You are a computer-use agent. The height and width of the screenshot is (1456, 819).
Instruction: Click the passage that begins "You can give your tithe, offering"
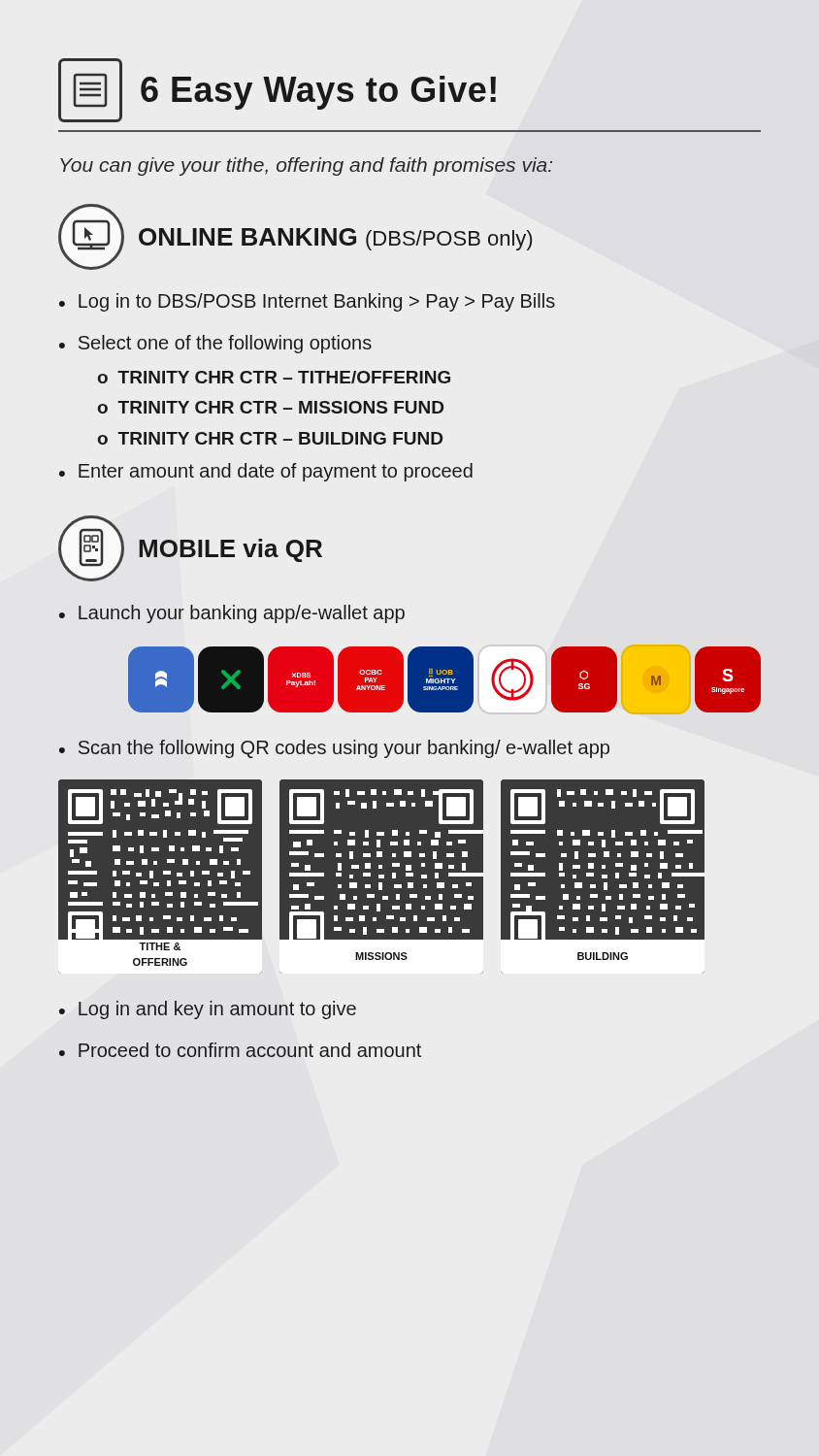pyautogui.click(x=410, y=165)
